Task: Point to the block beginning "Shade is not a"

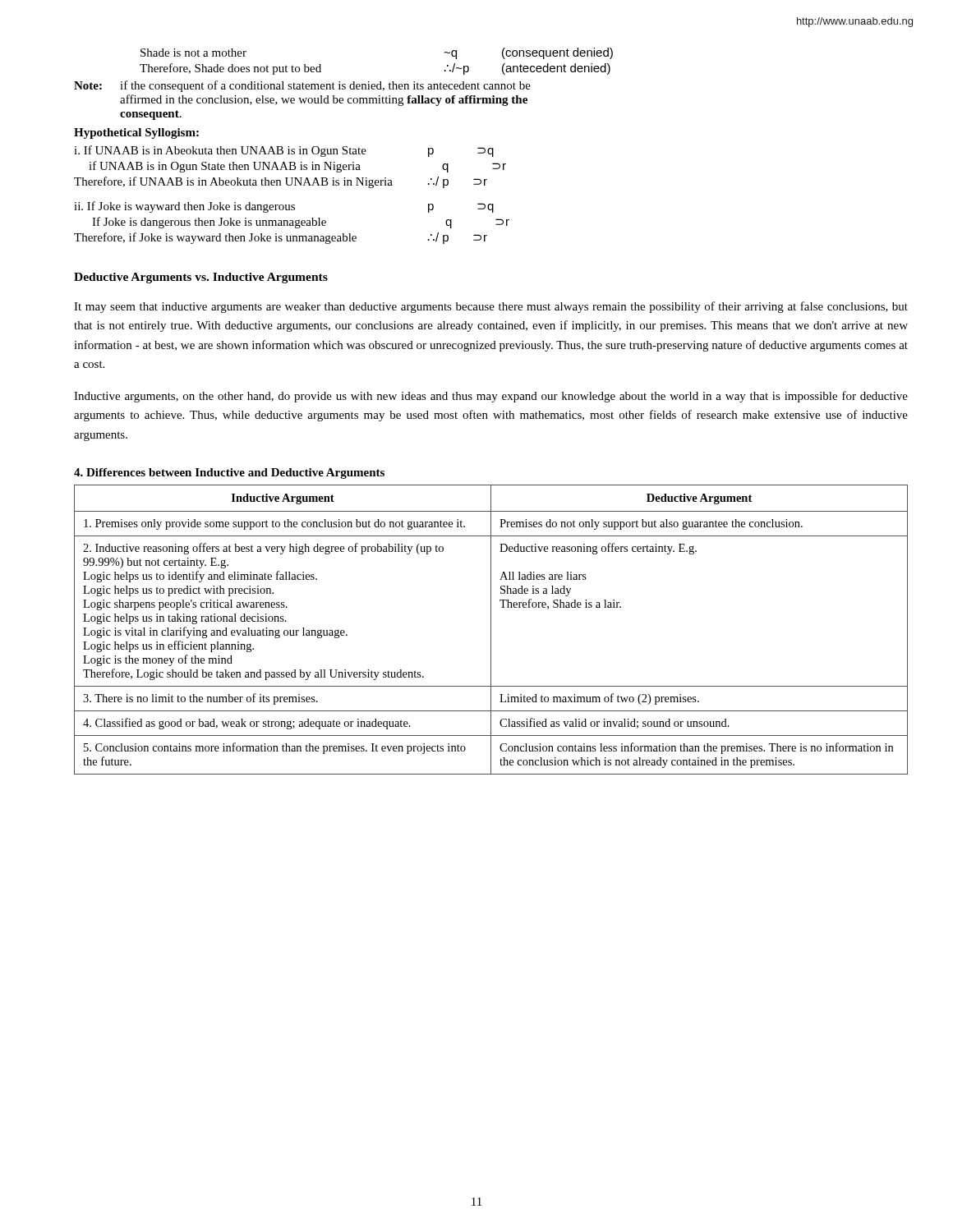Action: point(524,60)
